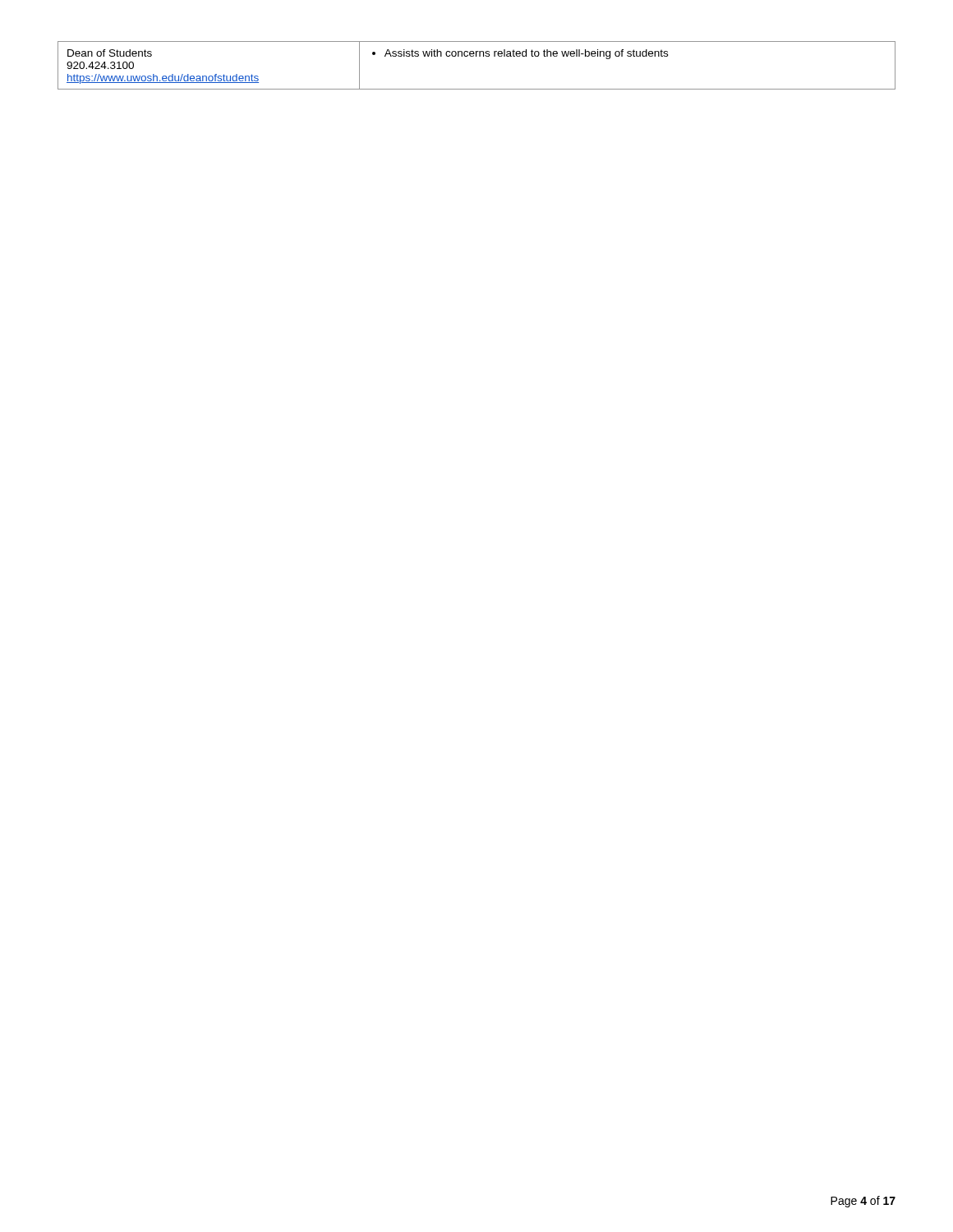Locate the table with the text "Assists with concerns"
953x1232 pixels.
pyautogui.click(x=476, y=65)
